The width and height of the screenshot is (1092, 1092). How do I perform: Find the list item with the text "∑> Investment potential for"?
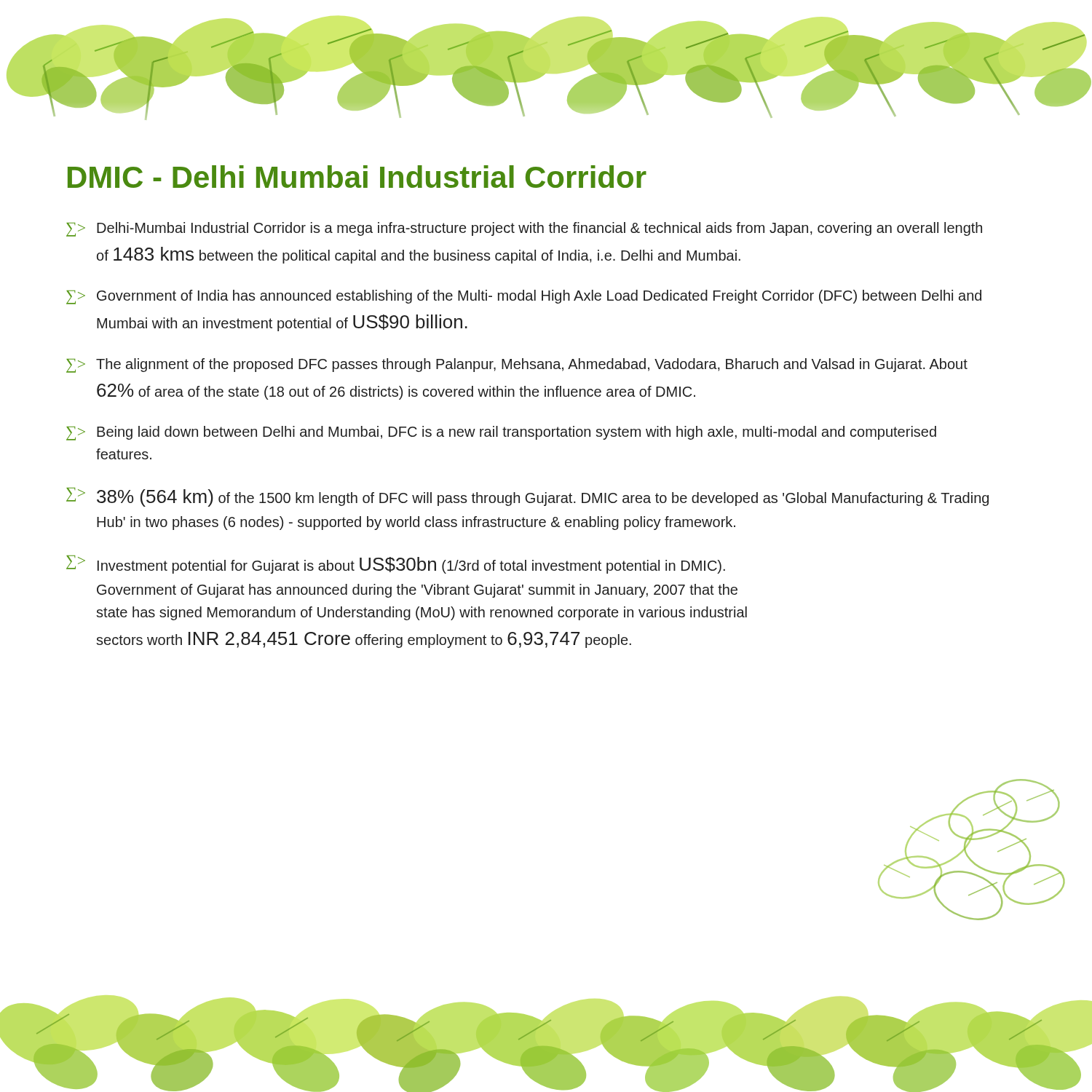pyautogui.click(x=408, y=602)
